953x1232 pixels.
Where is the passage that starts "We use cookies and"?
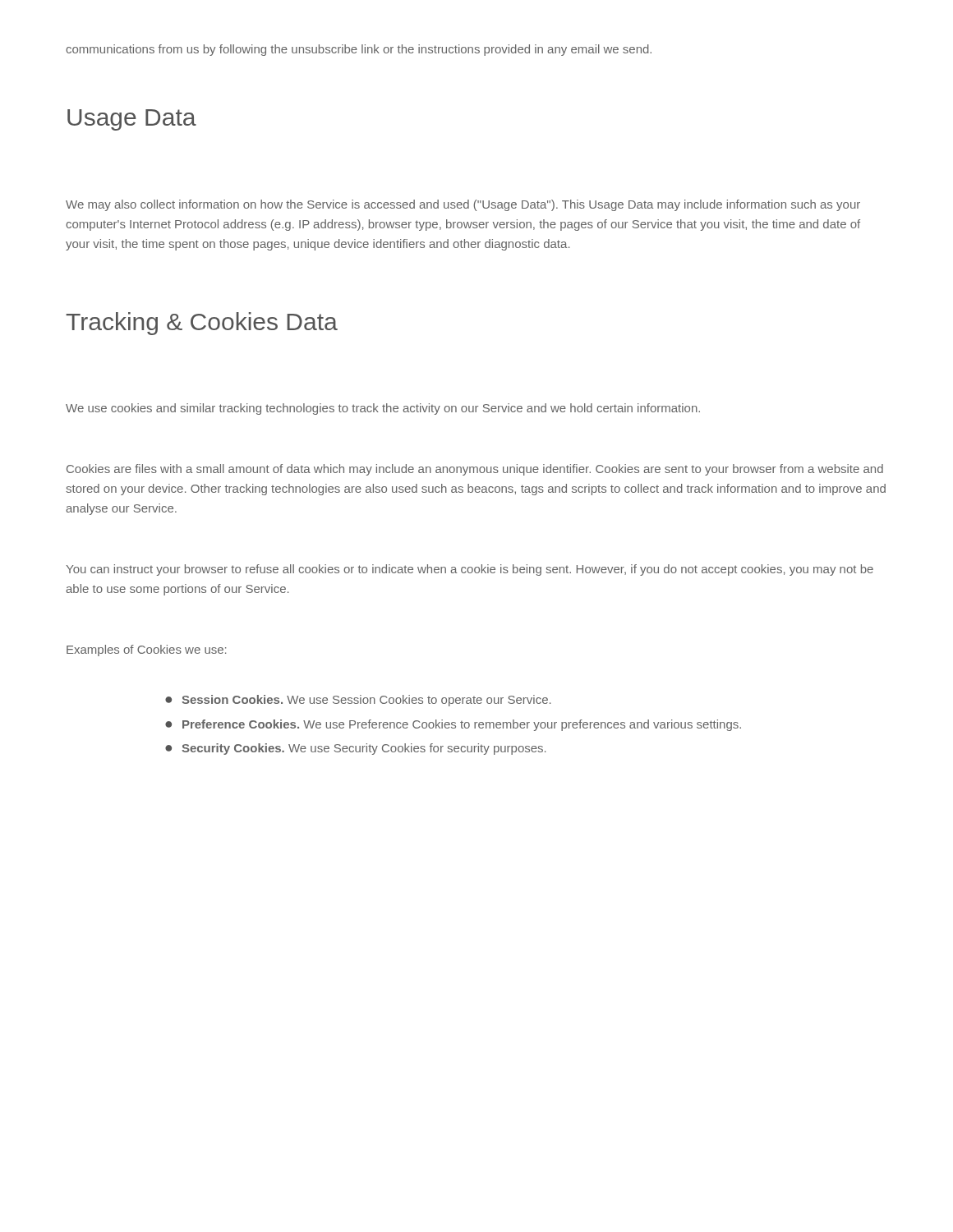383,408
